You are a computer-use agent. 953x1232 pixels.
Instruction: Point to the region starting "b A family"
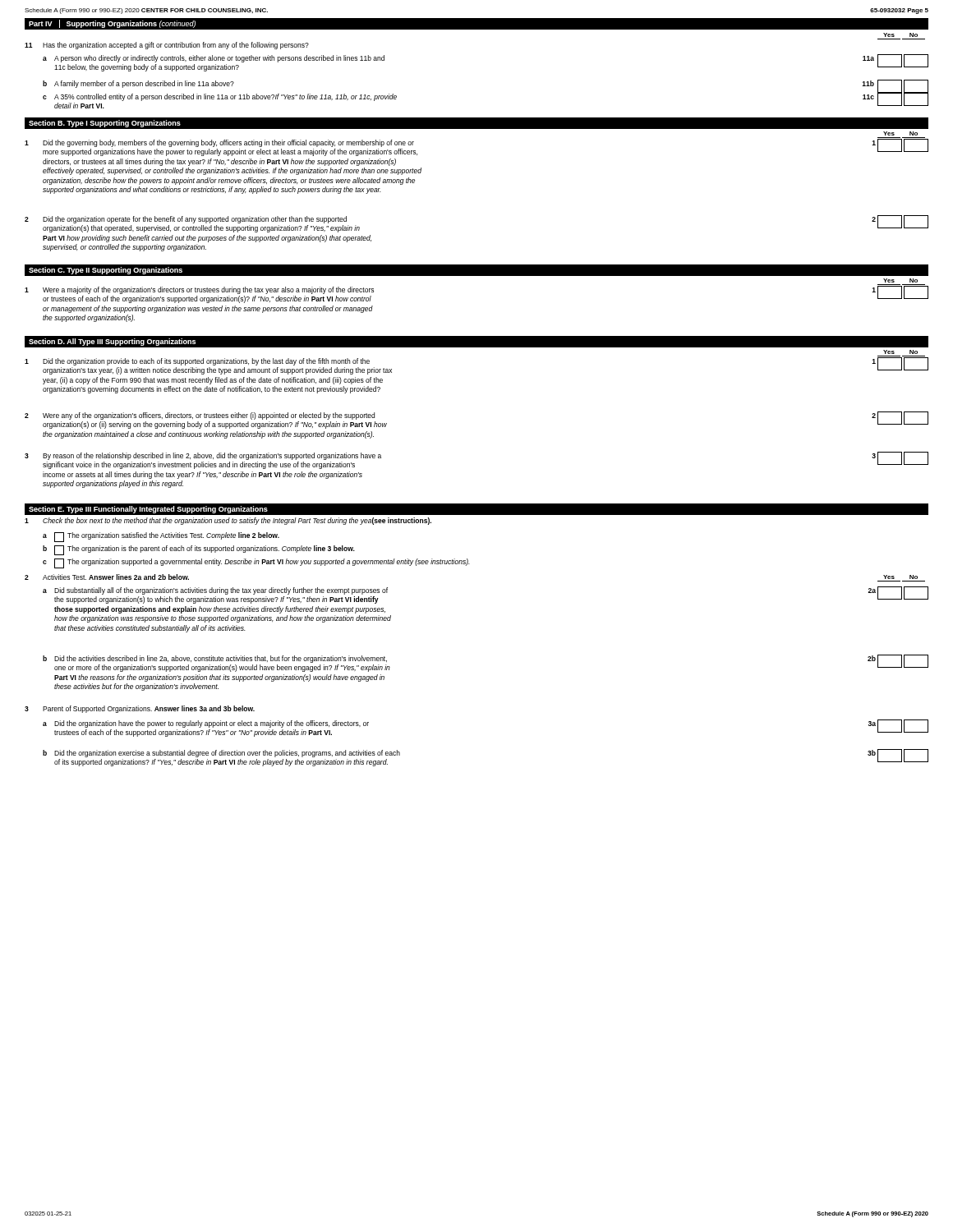click(130, 86)
